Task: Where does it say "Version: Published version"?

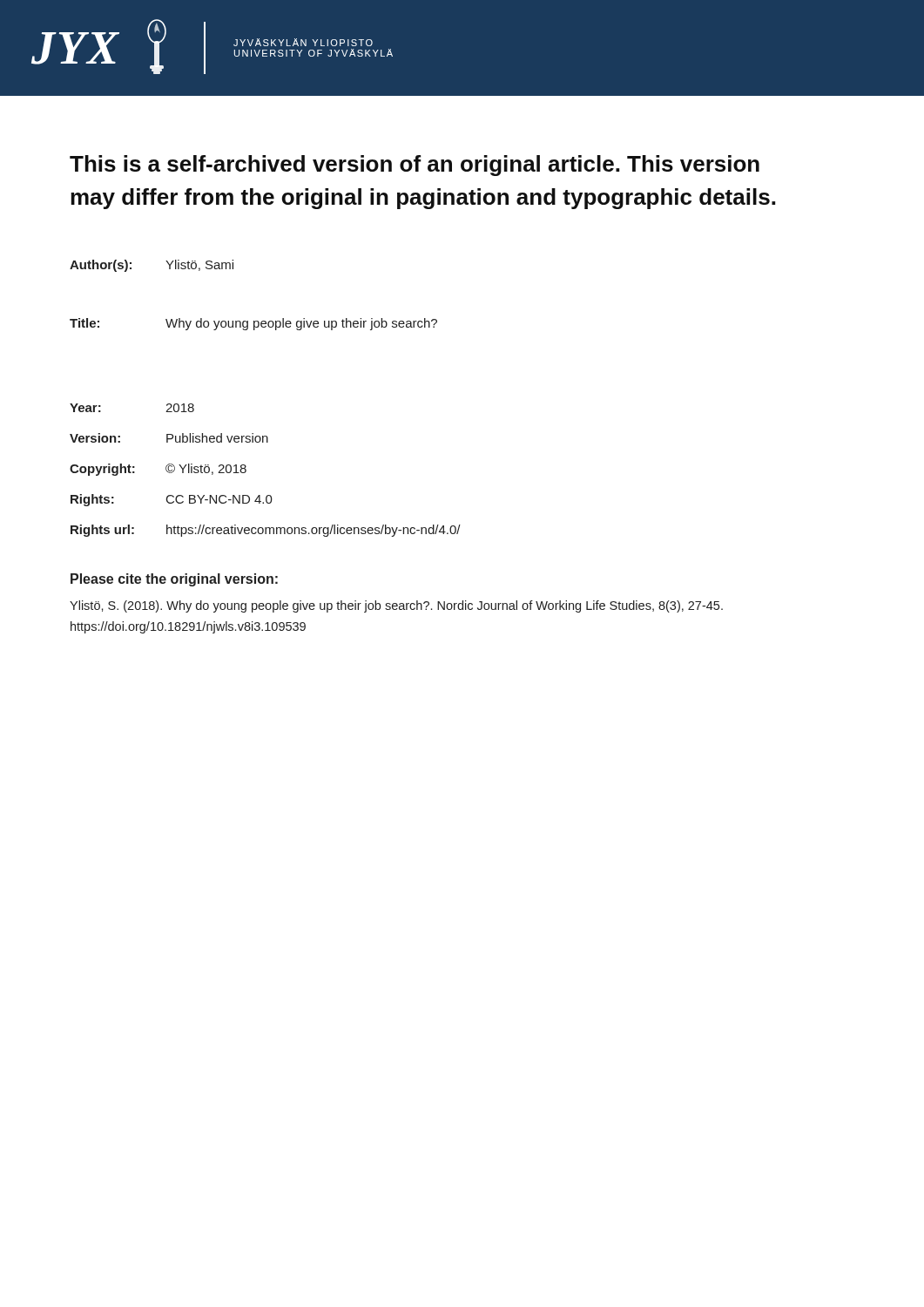Action: click(169, 438)
